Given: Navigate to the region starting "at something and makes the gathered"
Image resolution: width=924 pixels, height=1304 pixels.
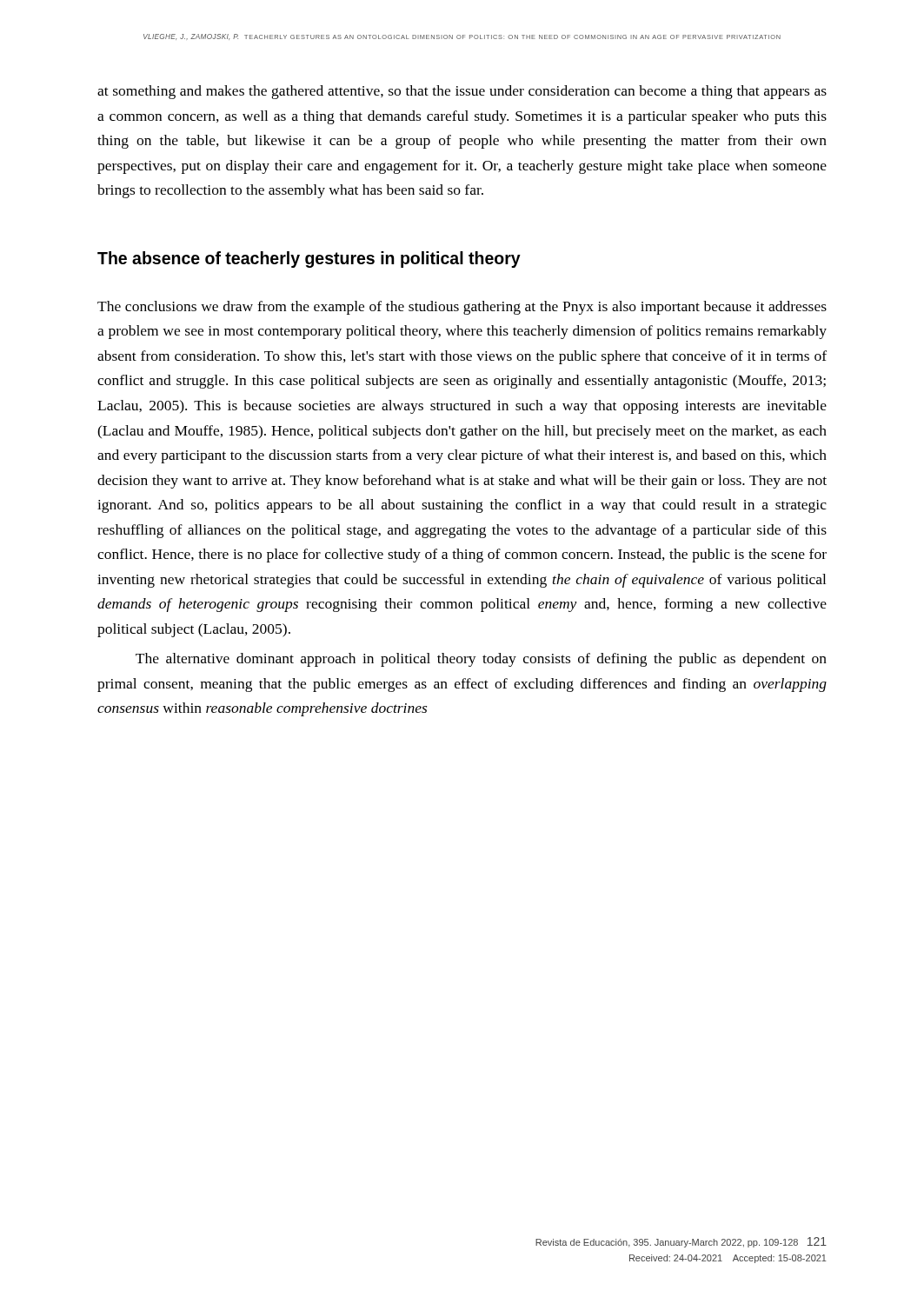Looking at the screenshot, I should (x=462, y=140).
